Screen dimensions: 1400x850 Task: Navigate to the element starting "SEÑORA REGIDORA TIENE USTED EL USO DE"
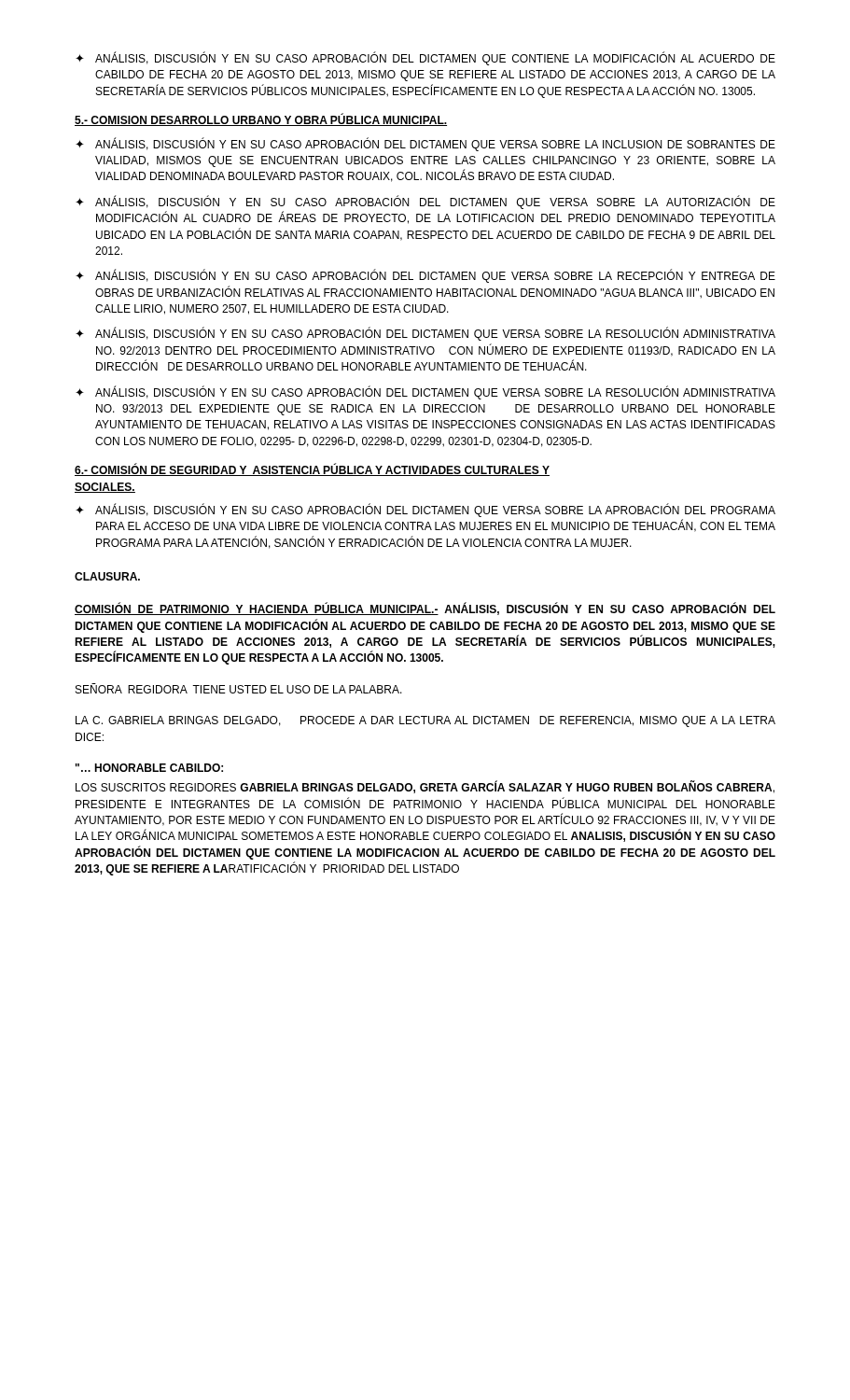(x=238, y=689)
